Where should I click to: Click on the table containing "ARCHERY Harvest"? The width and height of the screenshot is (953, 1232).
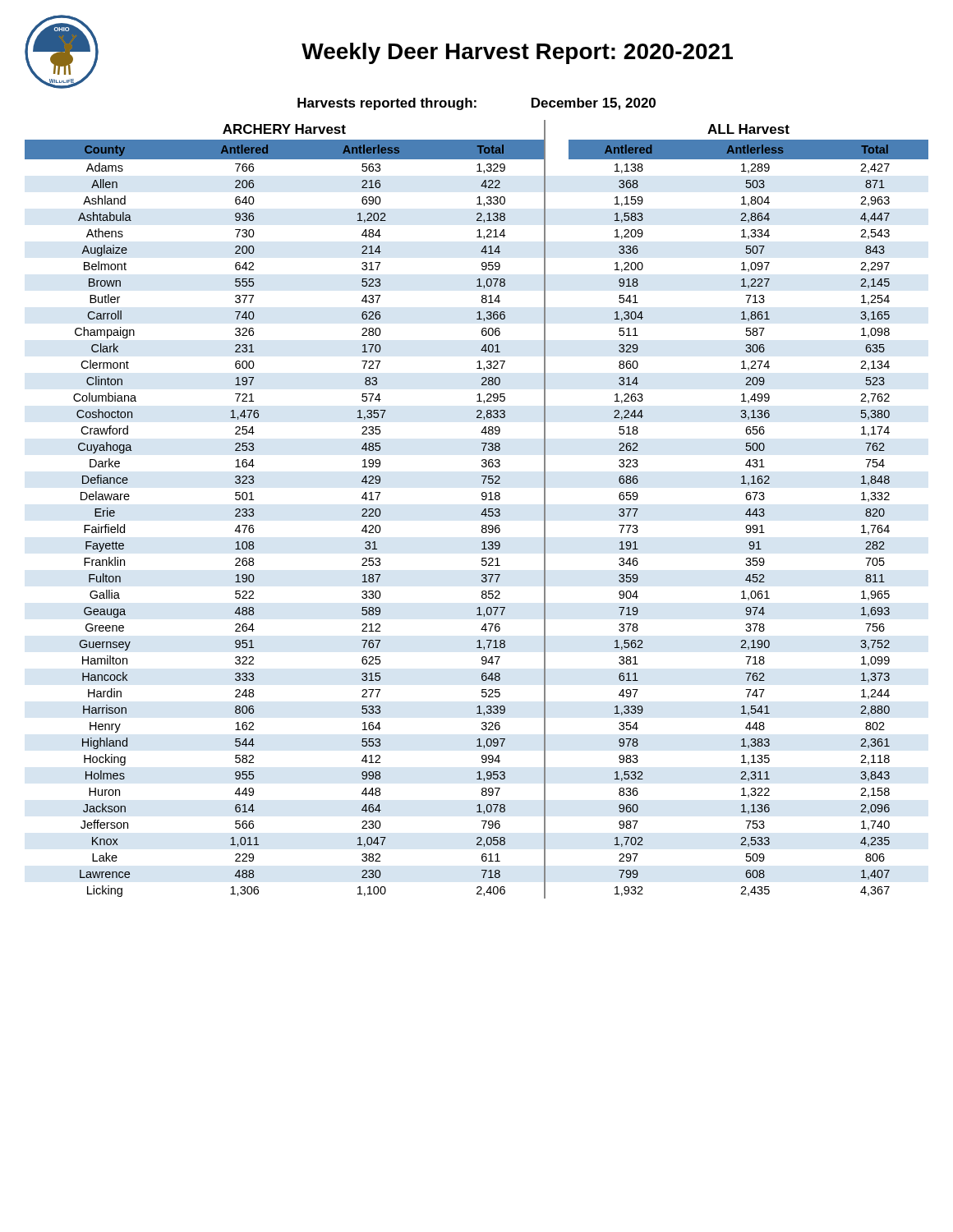pos(476,509)
